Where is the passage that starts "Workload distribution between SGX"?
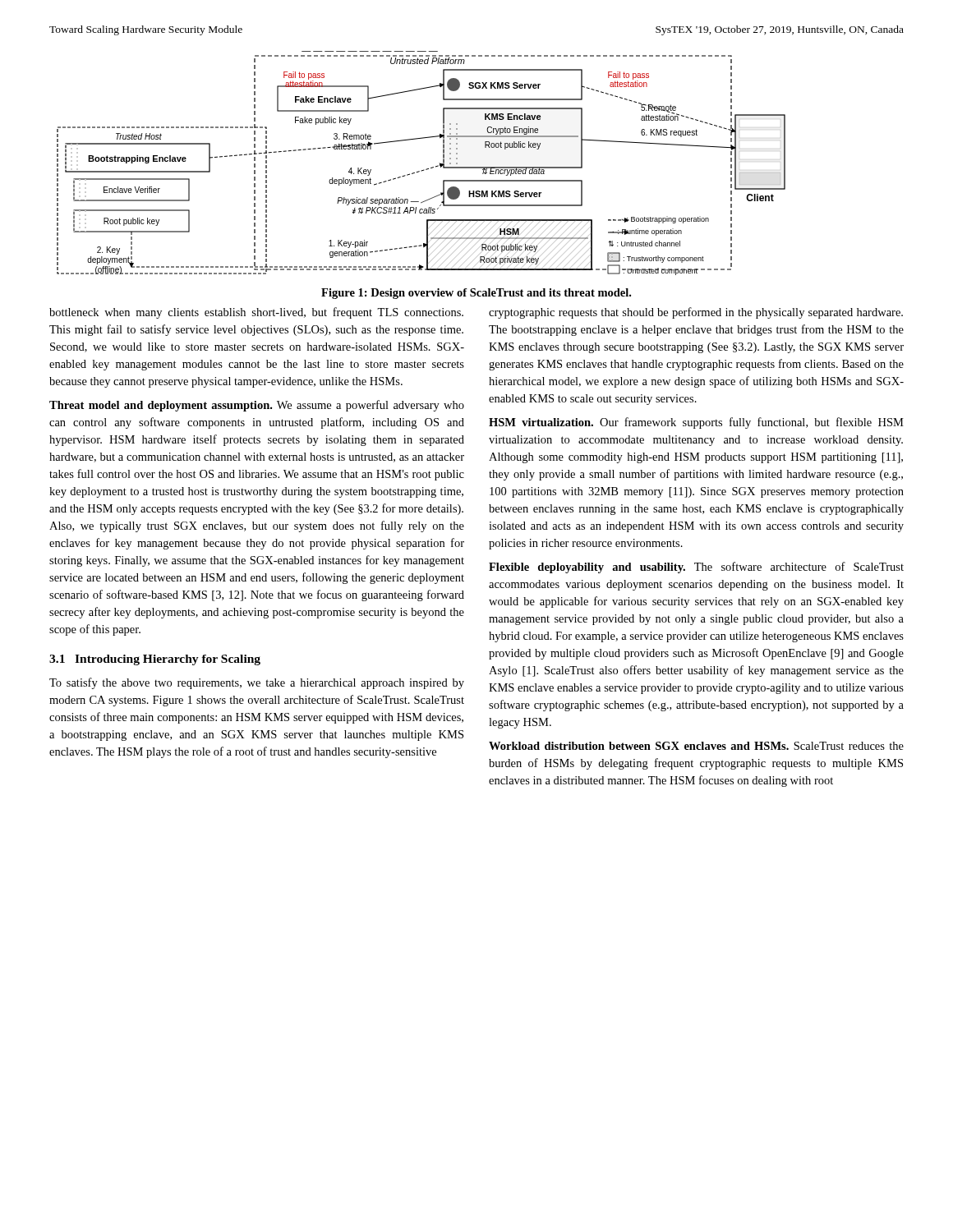The image size is (953, 1232). tap(696, 763)
